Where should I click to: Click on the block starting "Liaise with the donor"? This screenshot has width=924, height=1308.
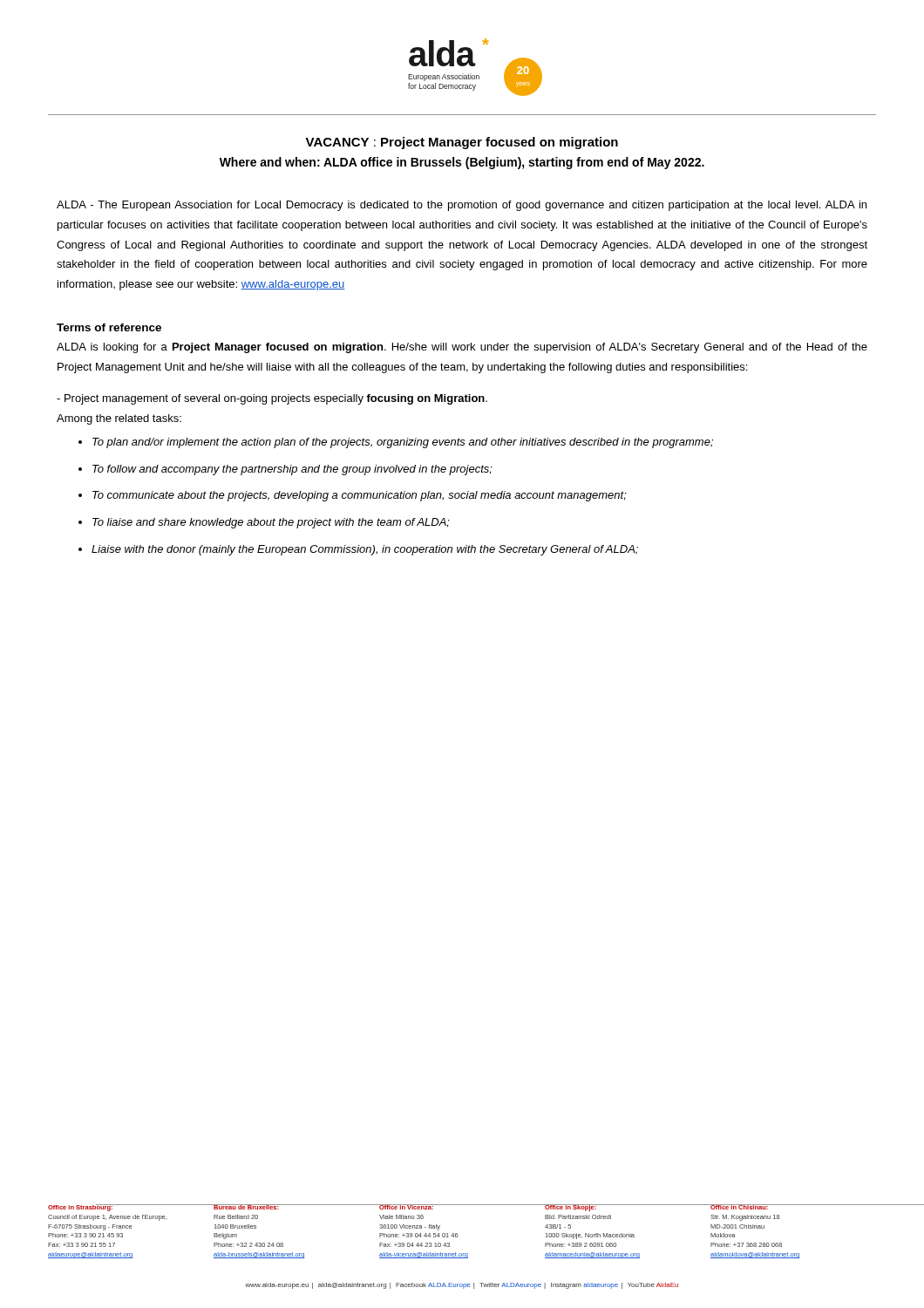coord(365,549)
